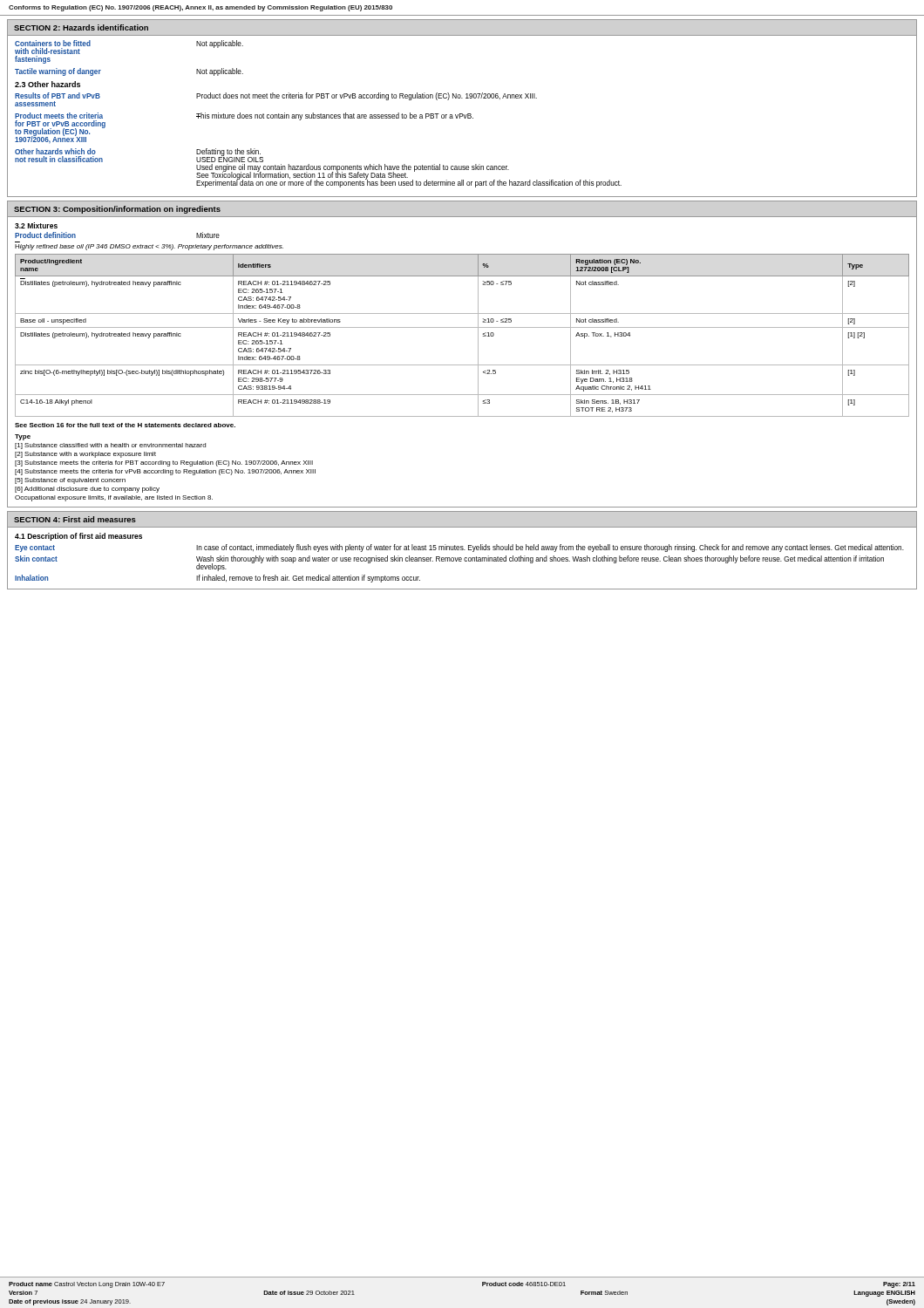Viewport: 924px width, 1308px height.
Task: Select the section header that says "SECTION 3: Composition/information on ingredients"
Action: point(117,209)
